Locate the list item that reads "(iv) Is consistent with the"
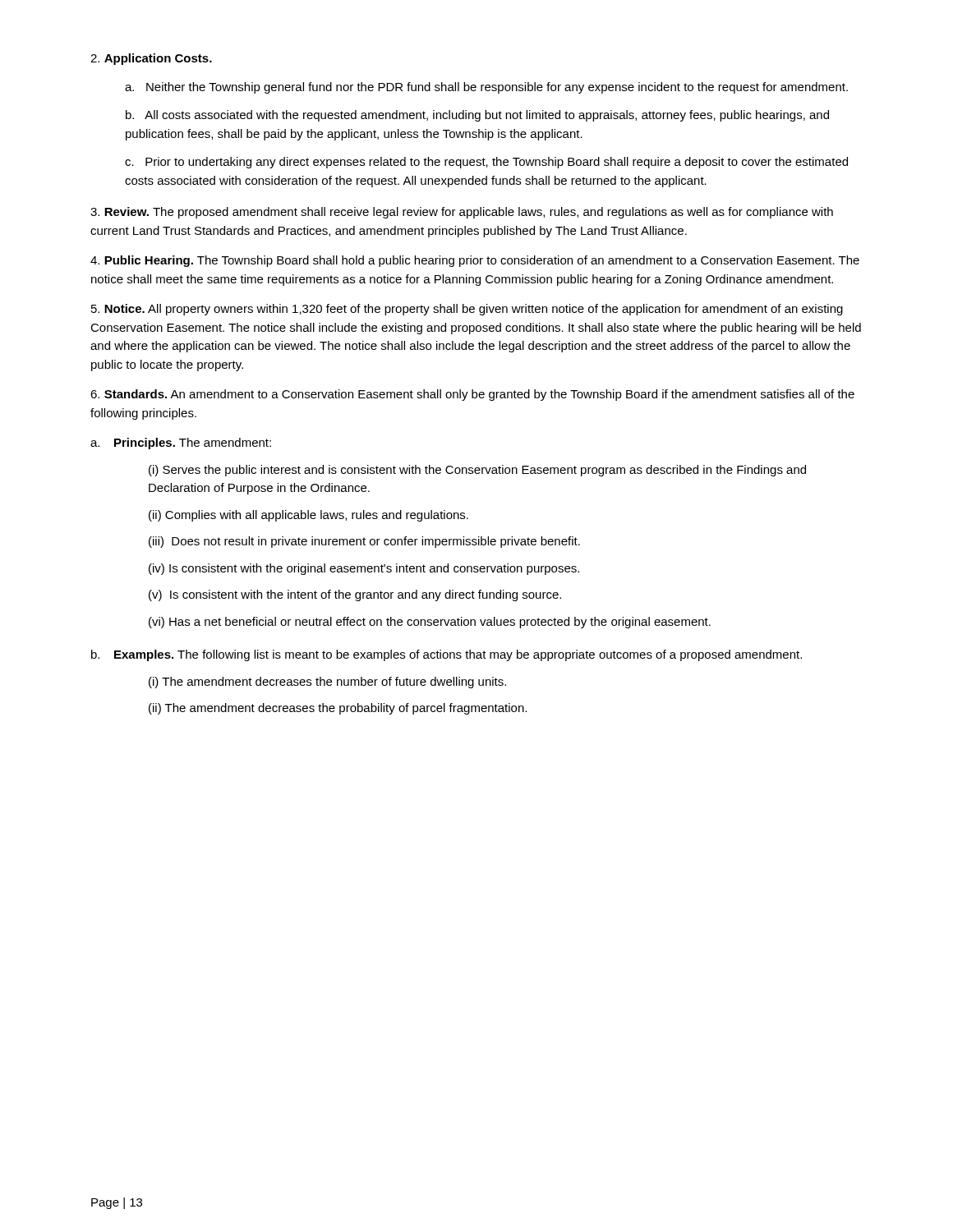The width and height of the screenshot is (953, 1232). pos(364,568)
